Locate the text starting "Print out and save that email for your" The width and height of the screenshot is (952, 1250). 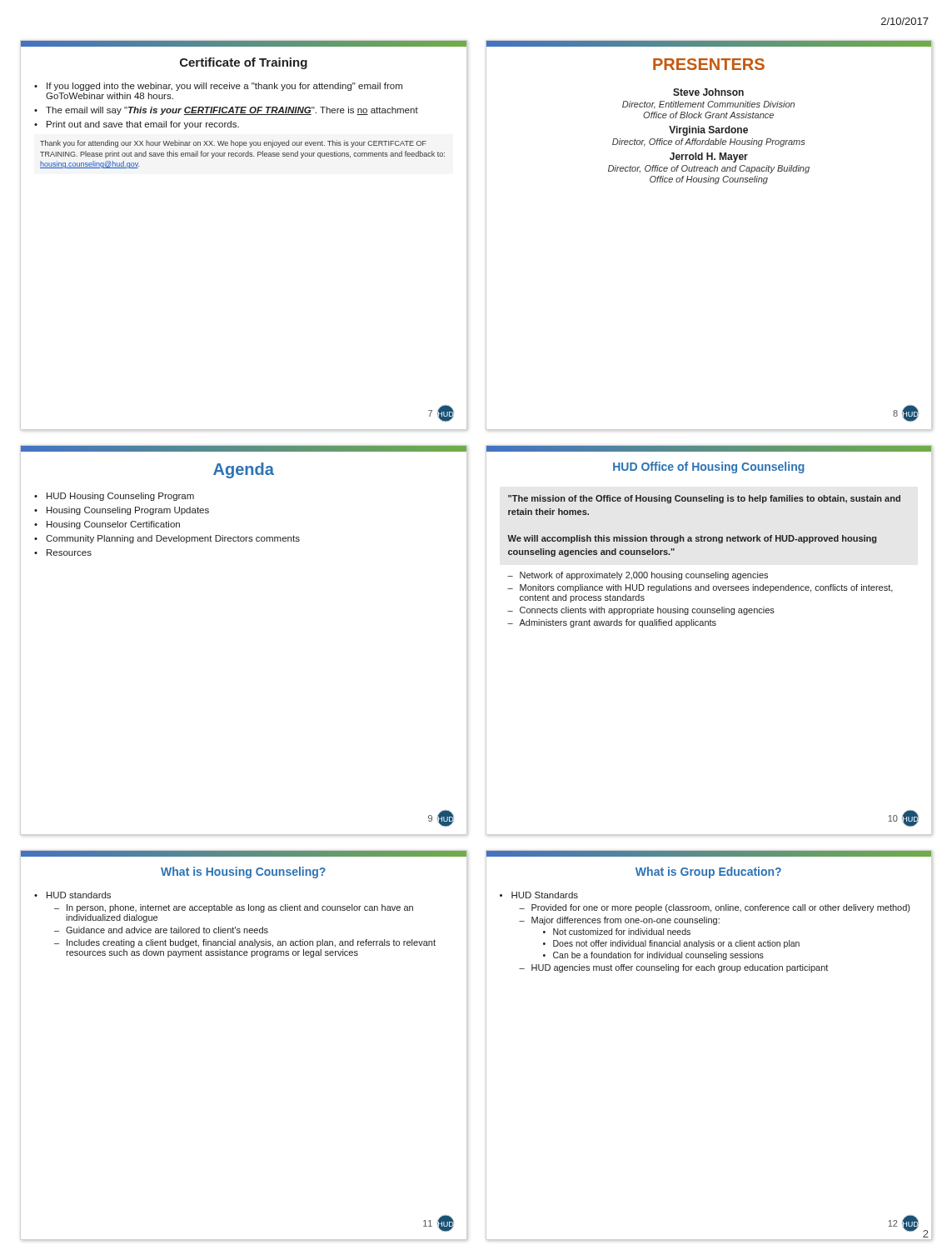coord(143,124)
